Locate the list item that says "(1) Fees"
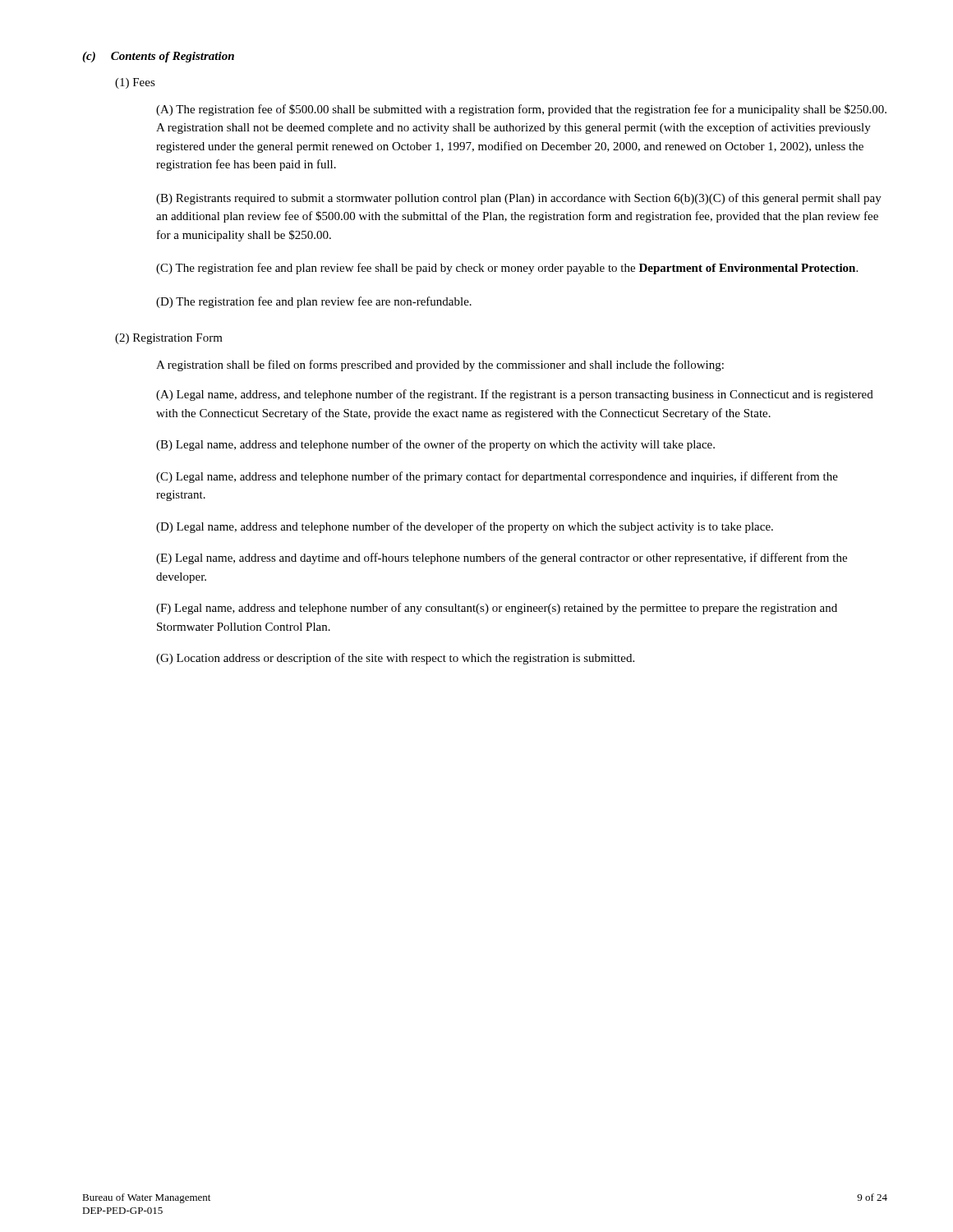This screenshot has width=953, height=1232. click(x=135, y=82)
